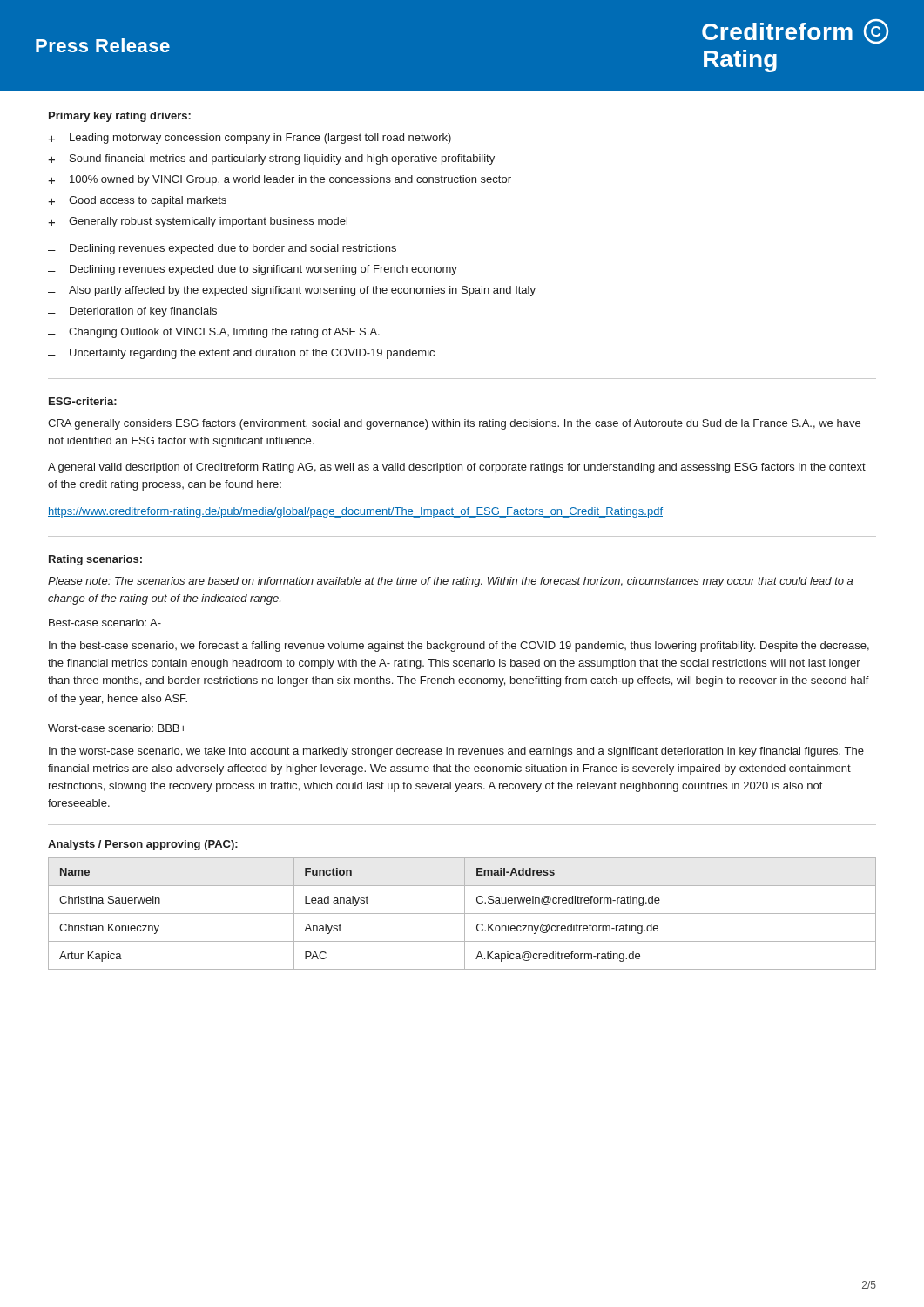Select the passage starting "– Changing Outlook of VINCI S.A,"
The width and height of the screenshot is (924, 1307).
coord(214,333)
